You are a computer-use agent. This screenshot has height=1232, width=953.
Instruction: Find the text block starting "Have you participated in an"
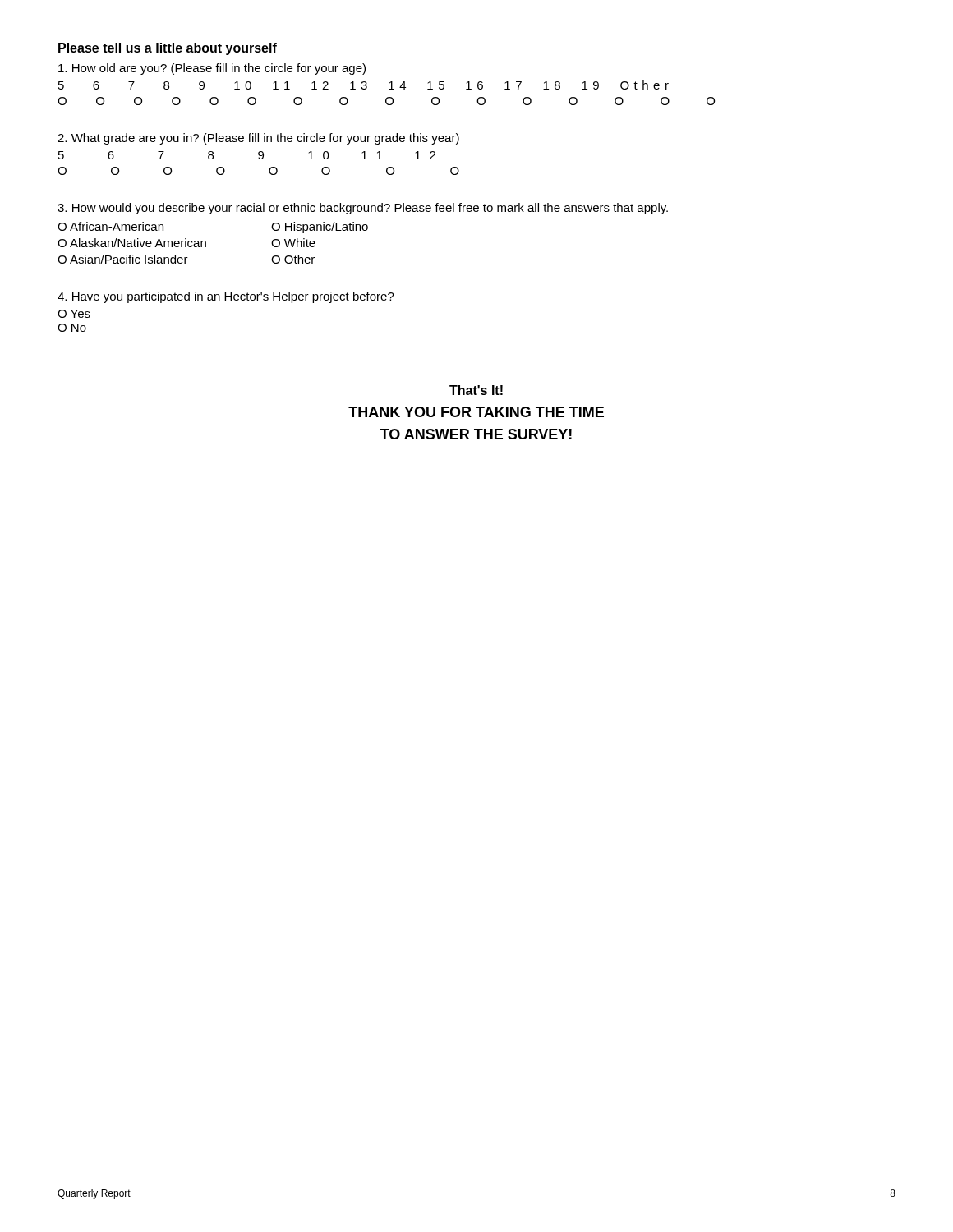point(226,297)
